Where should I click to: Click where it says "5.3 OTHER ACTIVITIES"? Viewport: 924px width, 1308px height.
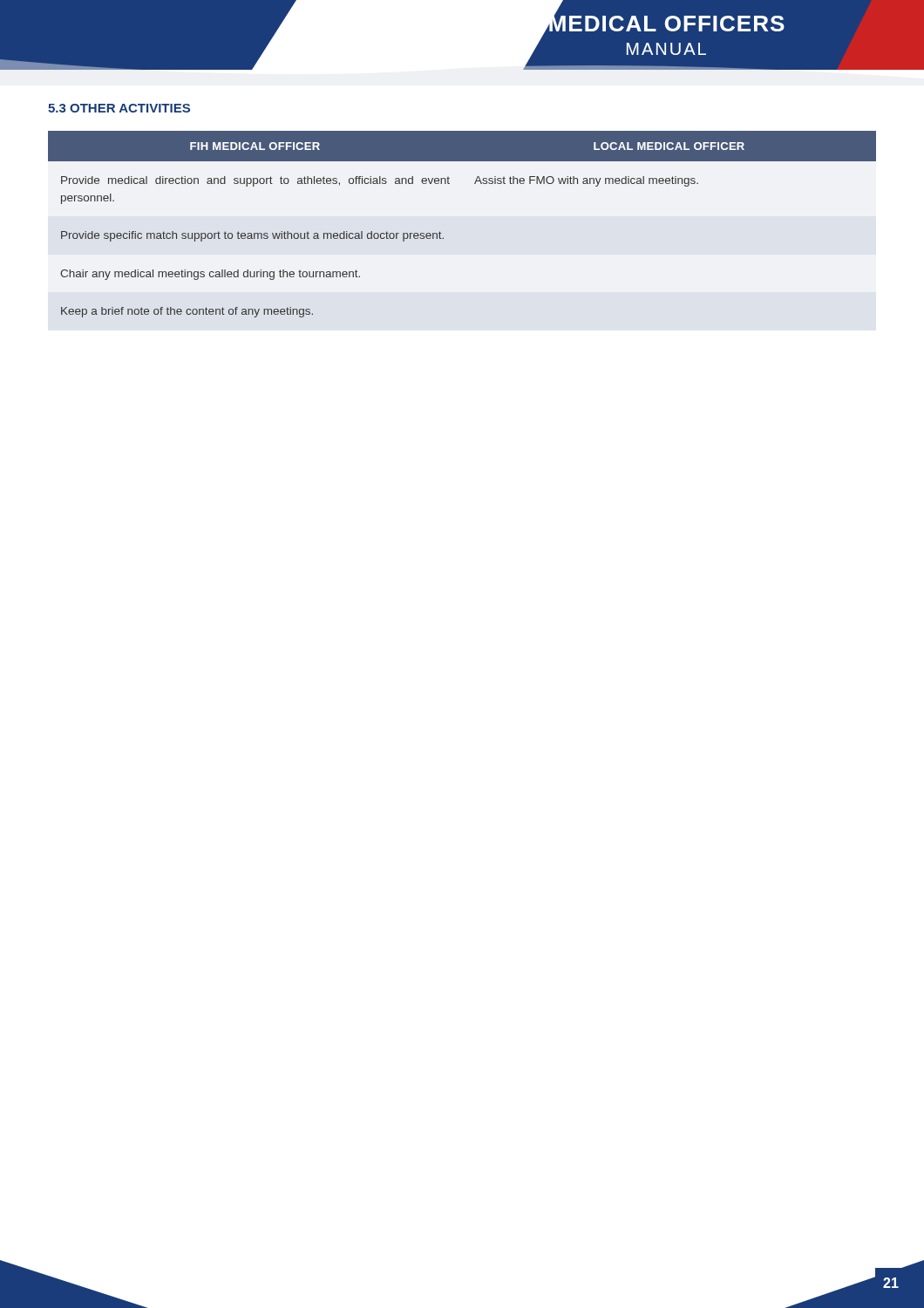(119, 108)
